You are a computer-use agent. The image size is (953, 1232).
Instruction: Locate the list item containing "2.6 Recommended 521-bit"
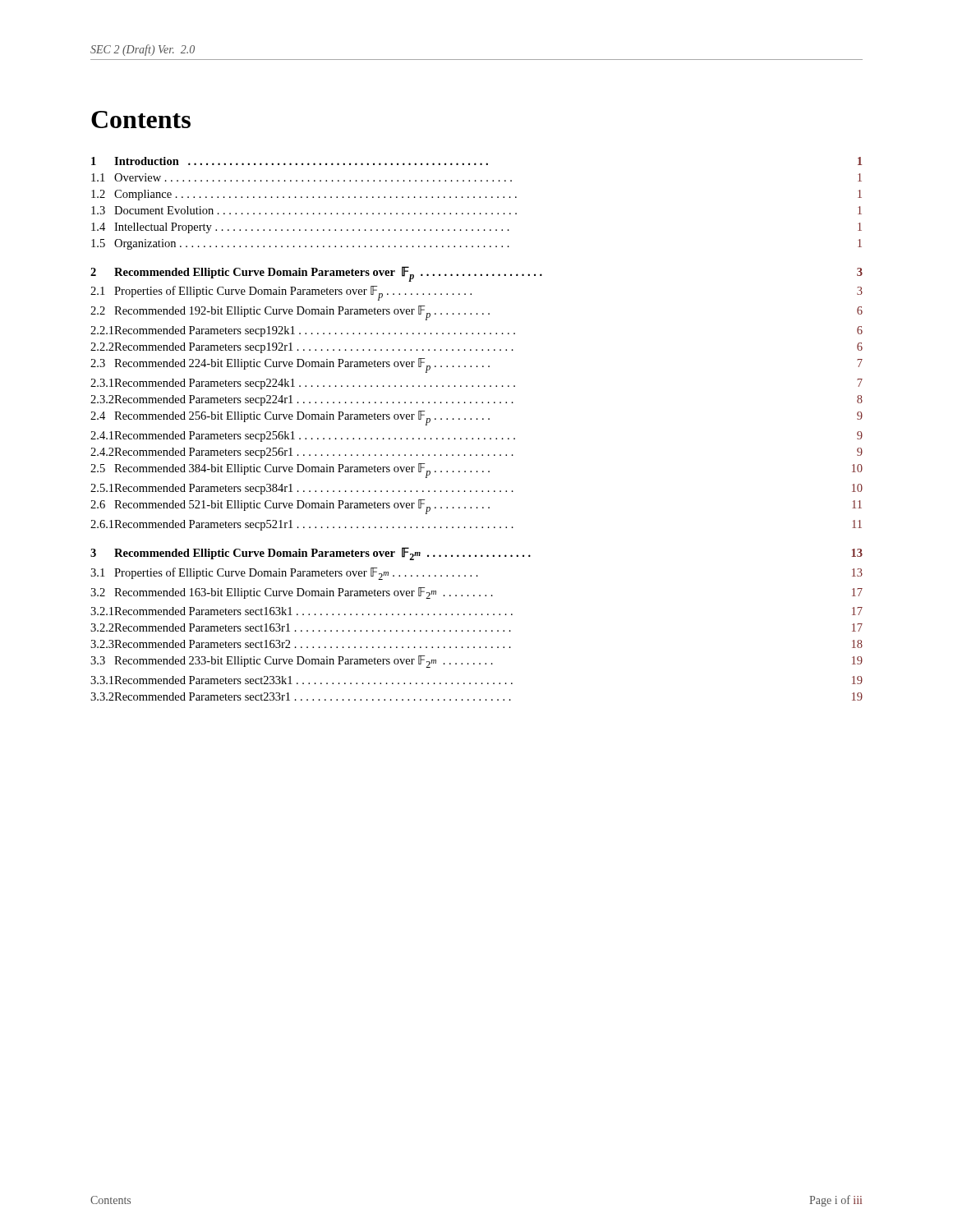(x=476, y=506)
